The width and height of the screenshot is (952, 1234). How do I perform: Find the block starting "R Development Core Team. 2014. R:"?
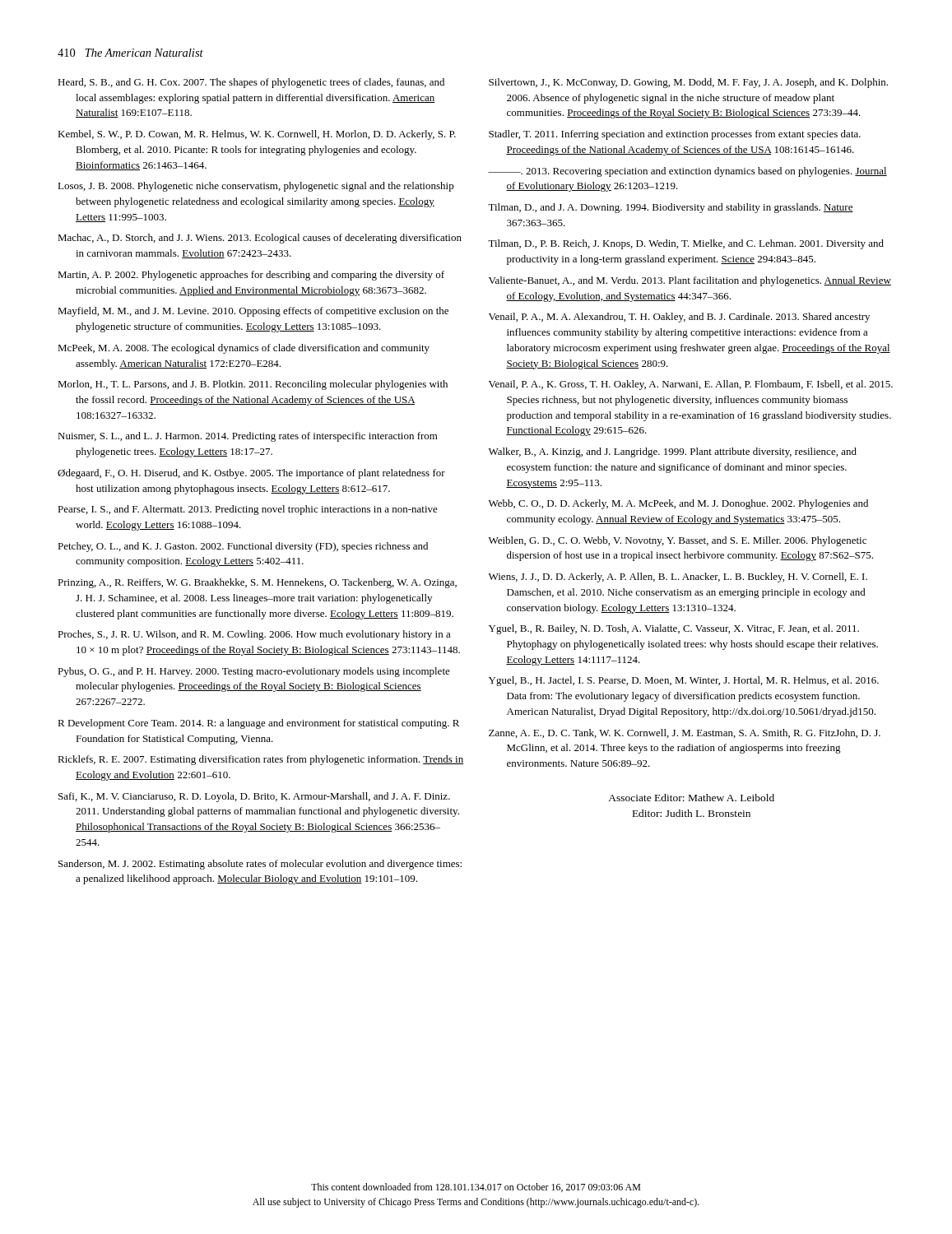[x=259, y=730]
